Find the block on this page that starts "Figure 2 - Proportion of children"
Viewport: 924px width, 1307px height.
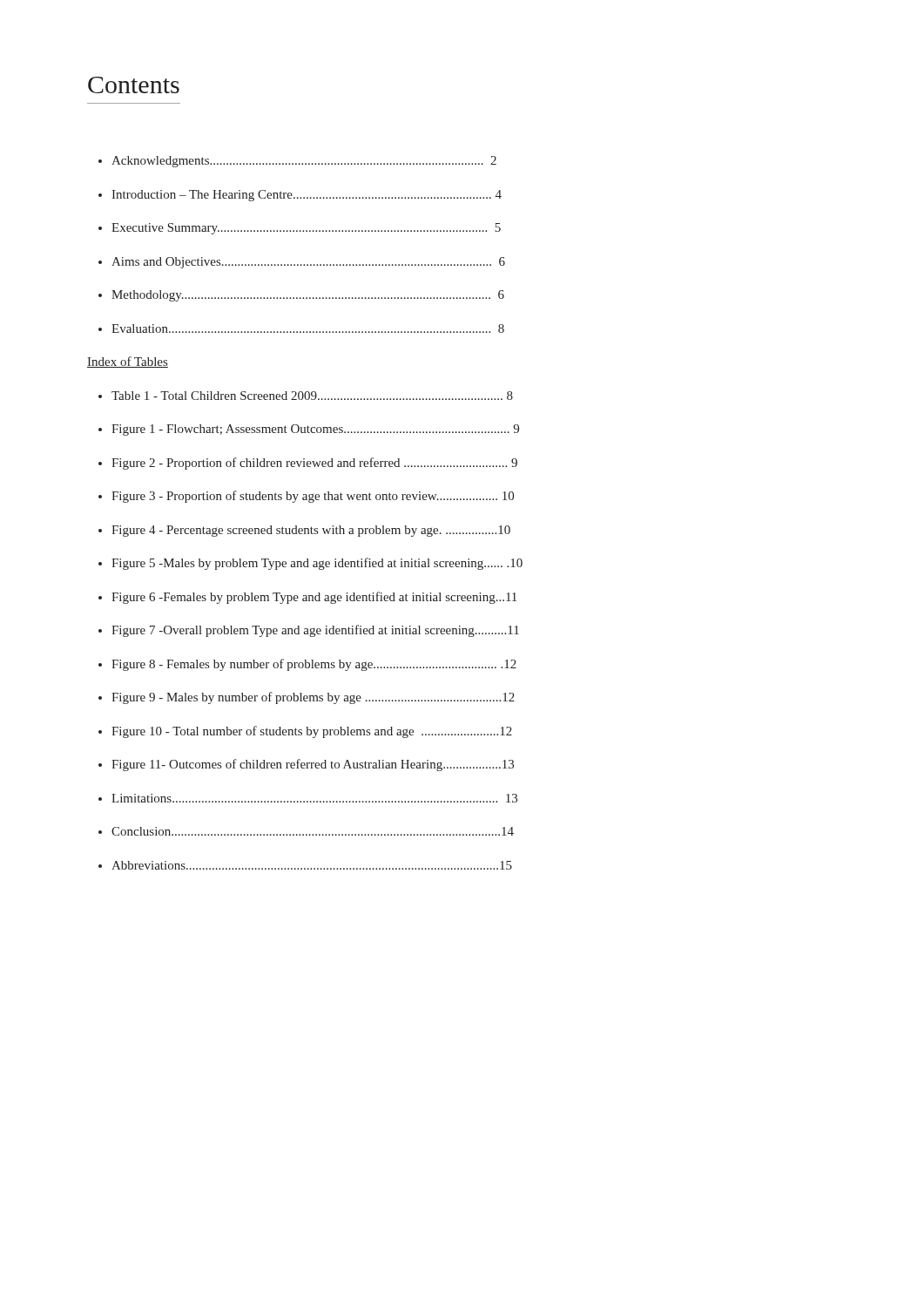(x=315, y=462)
